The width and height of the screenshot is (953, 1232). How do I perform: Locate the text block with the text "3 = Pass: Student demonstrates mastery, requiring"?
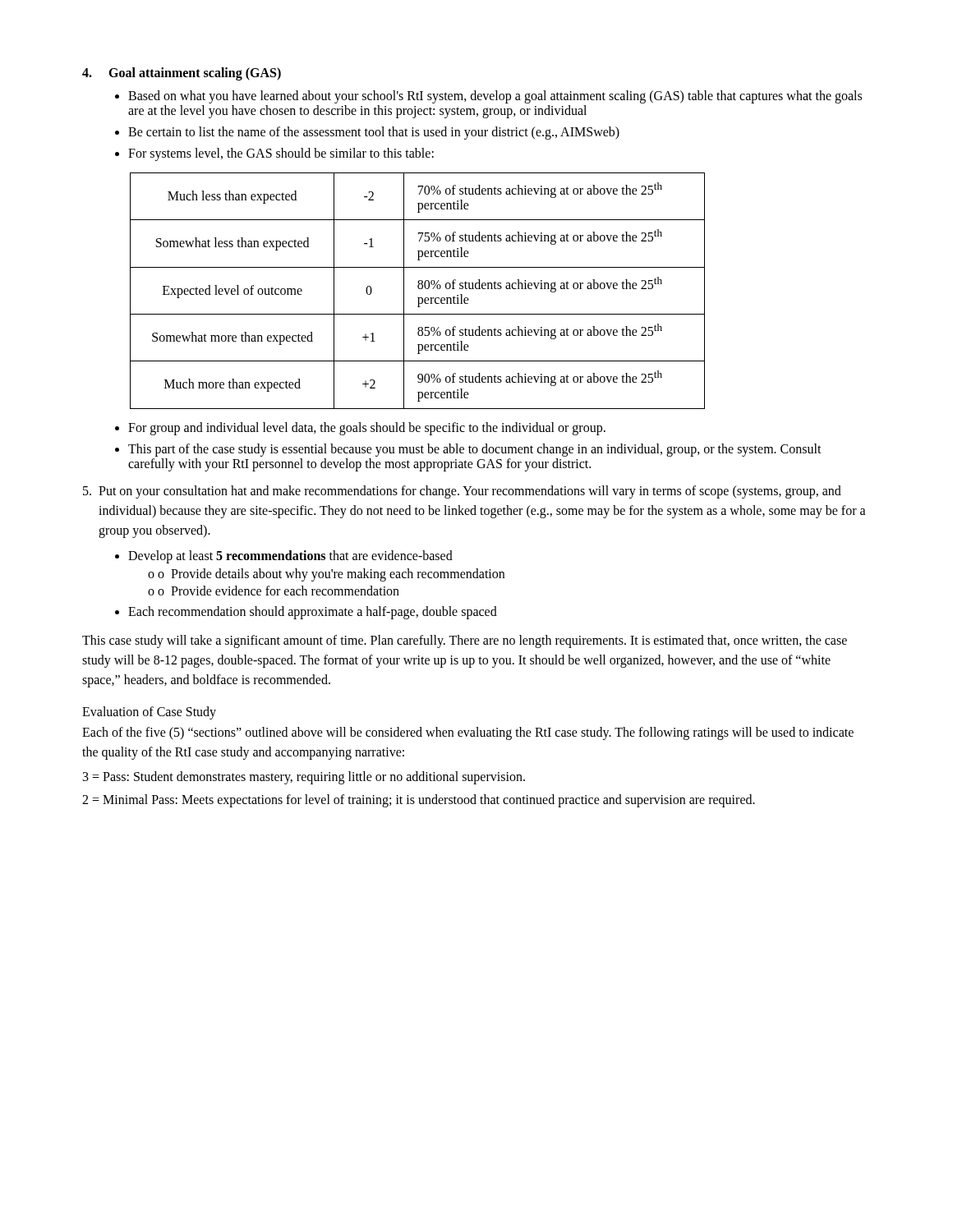(304, 776)
